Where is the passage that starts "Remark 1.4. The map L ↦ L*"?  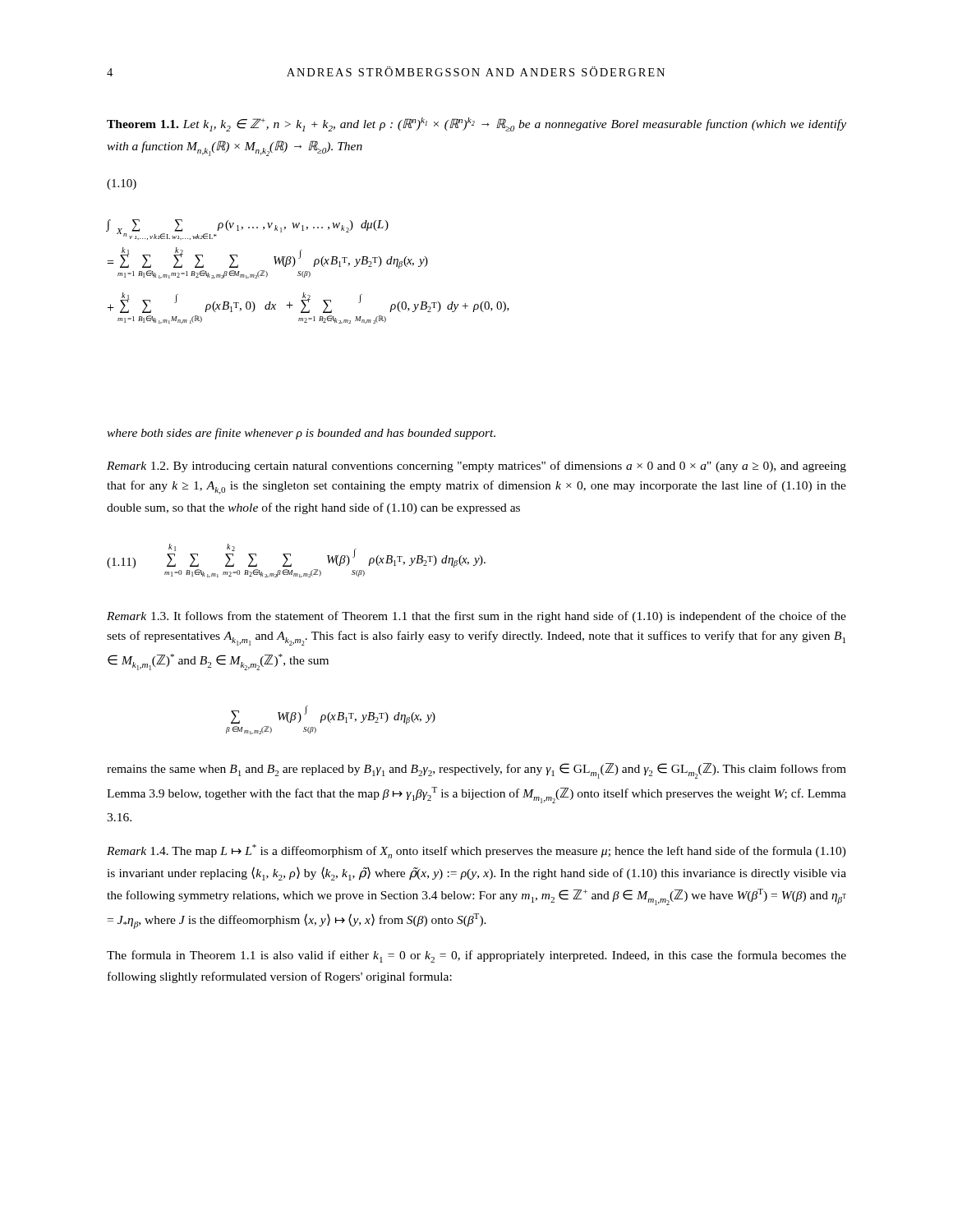tap(476, 886)
